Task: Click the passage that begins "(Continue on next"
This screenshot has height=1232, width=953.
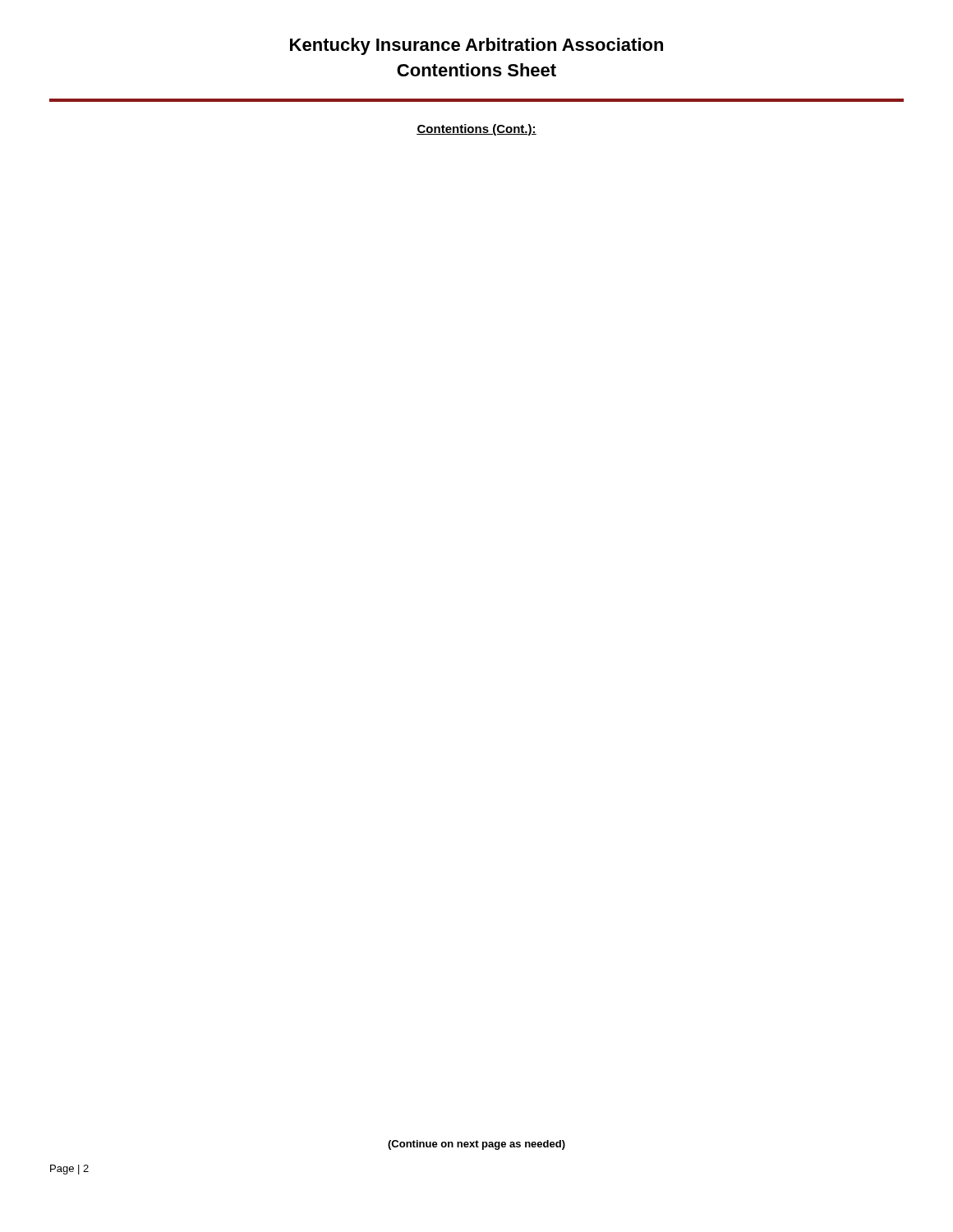Action: click(x=476, y=1144)
